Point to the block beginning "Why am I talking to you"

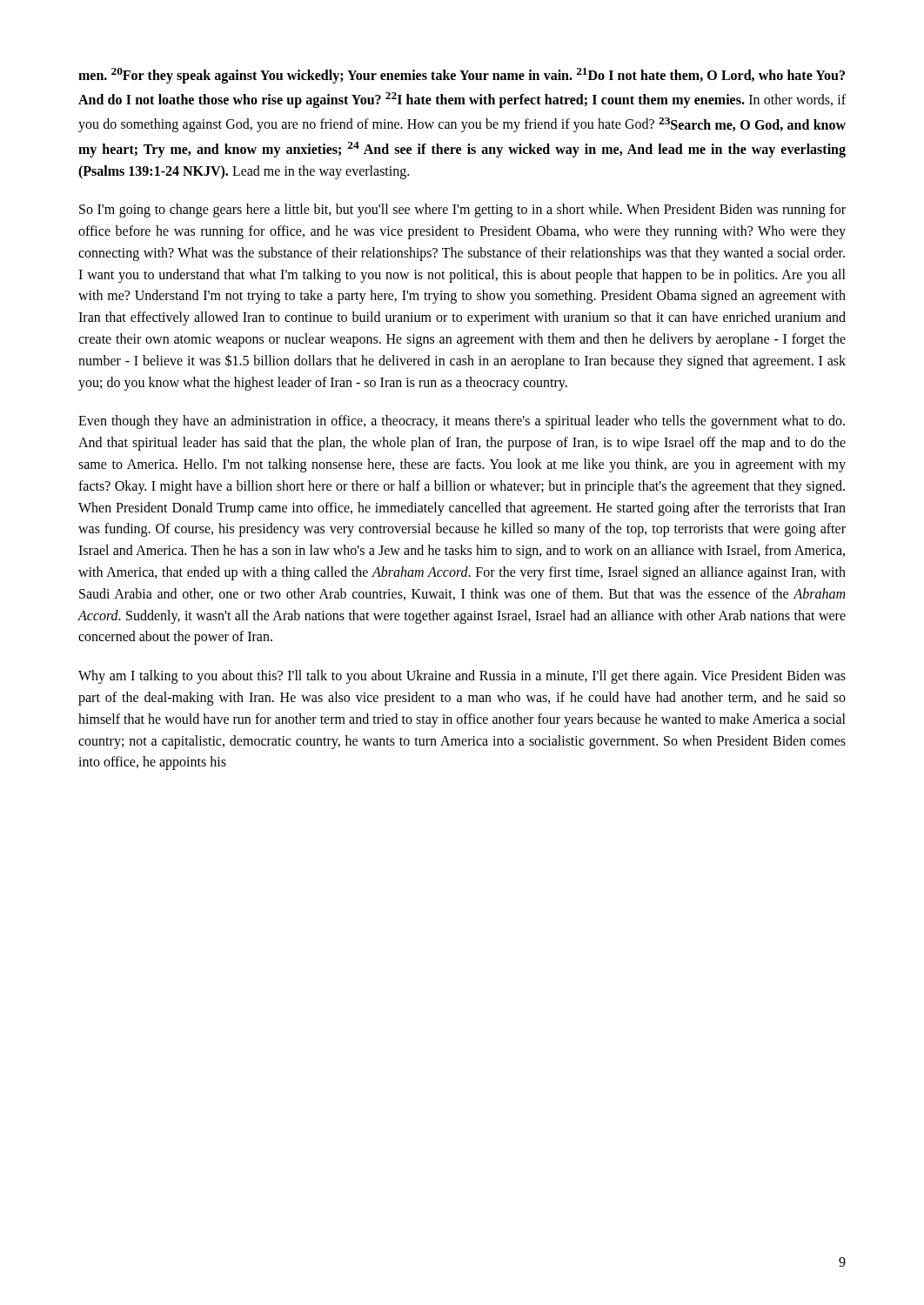462,719
